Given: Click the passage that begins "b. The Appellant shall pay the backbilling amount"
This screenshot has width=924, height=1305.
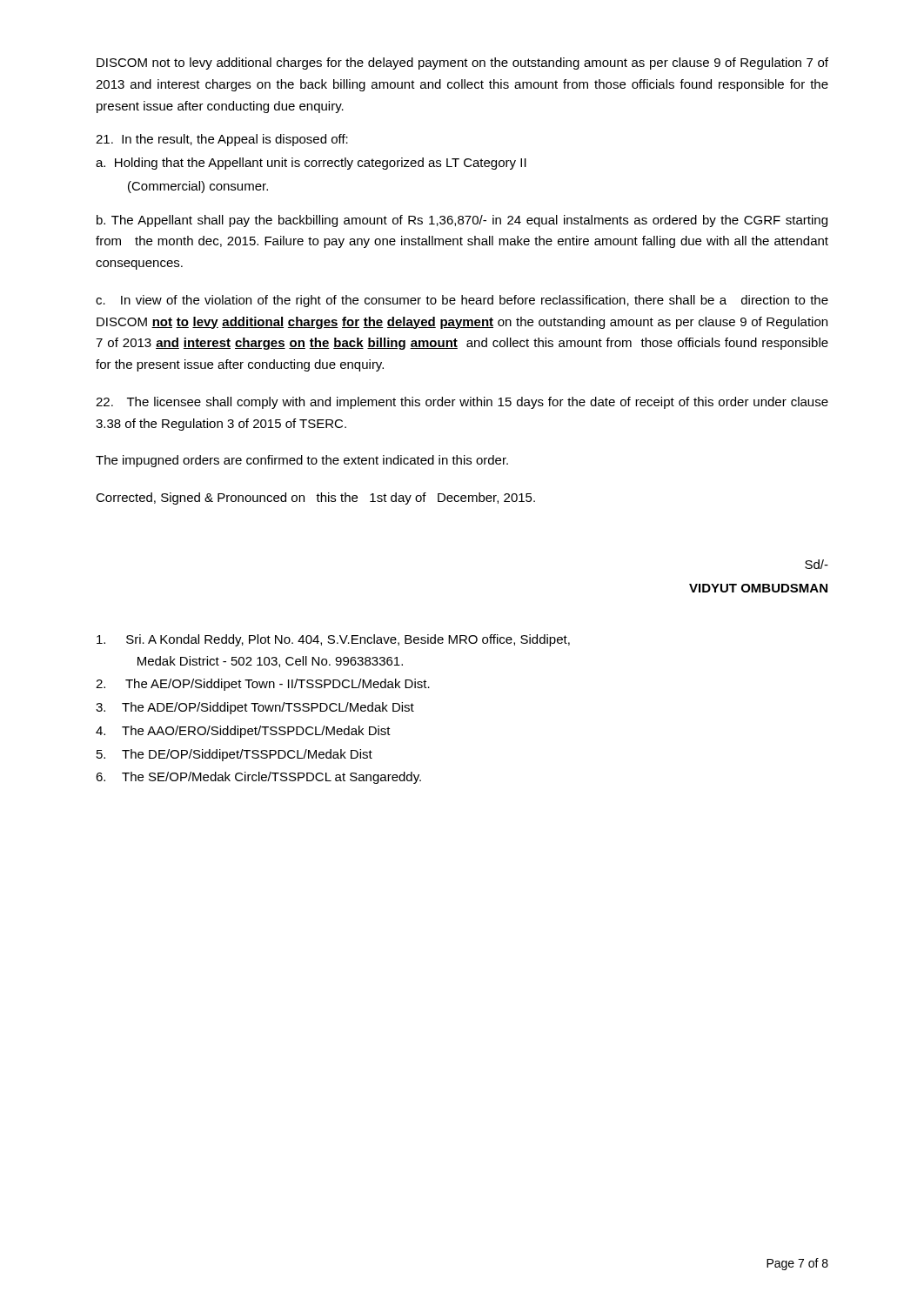Looking at the screenshot, I should click(x=462, y=241).
